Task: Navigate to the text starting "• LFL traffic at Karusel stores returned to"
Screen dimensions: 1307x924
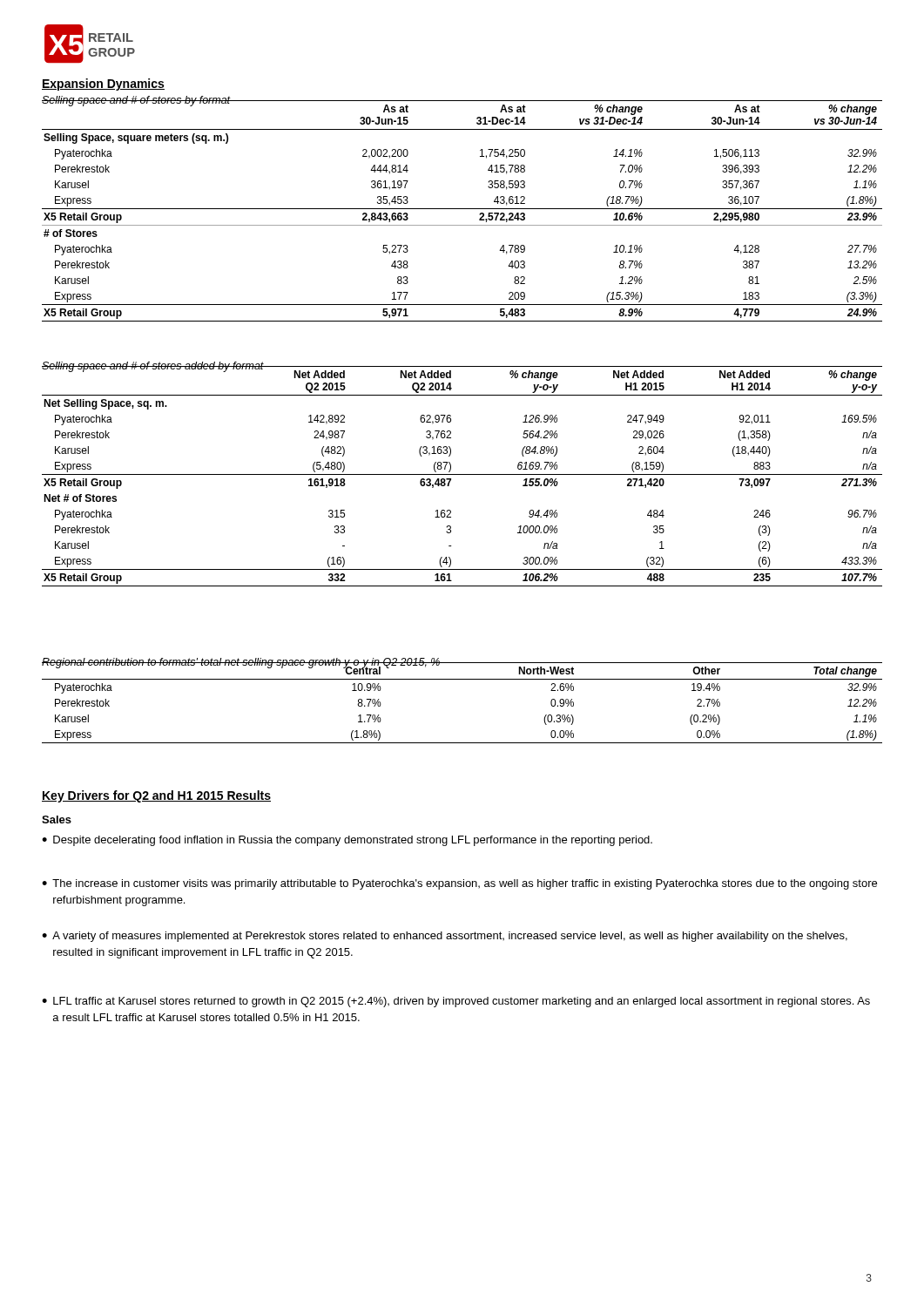Action: coord(461,1010)
